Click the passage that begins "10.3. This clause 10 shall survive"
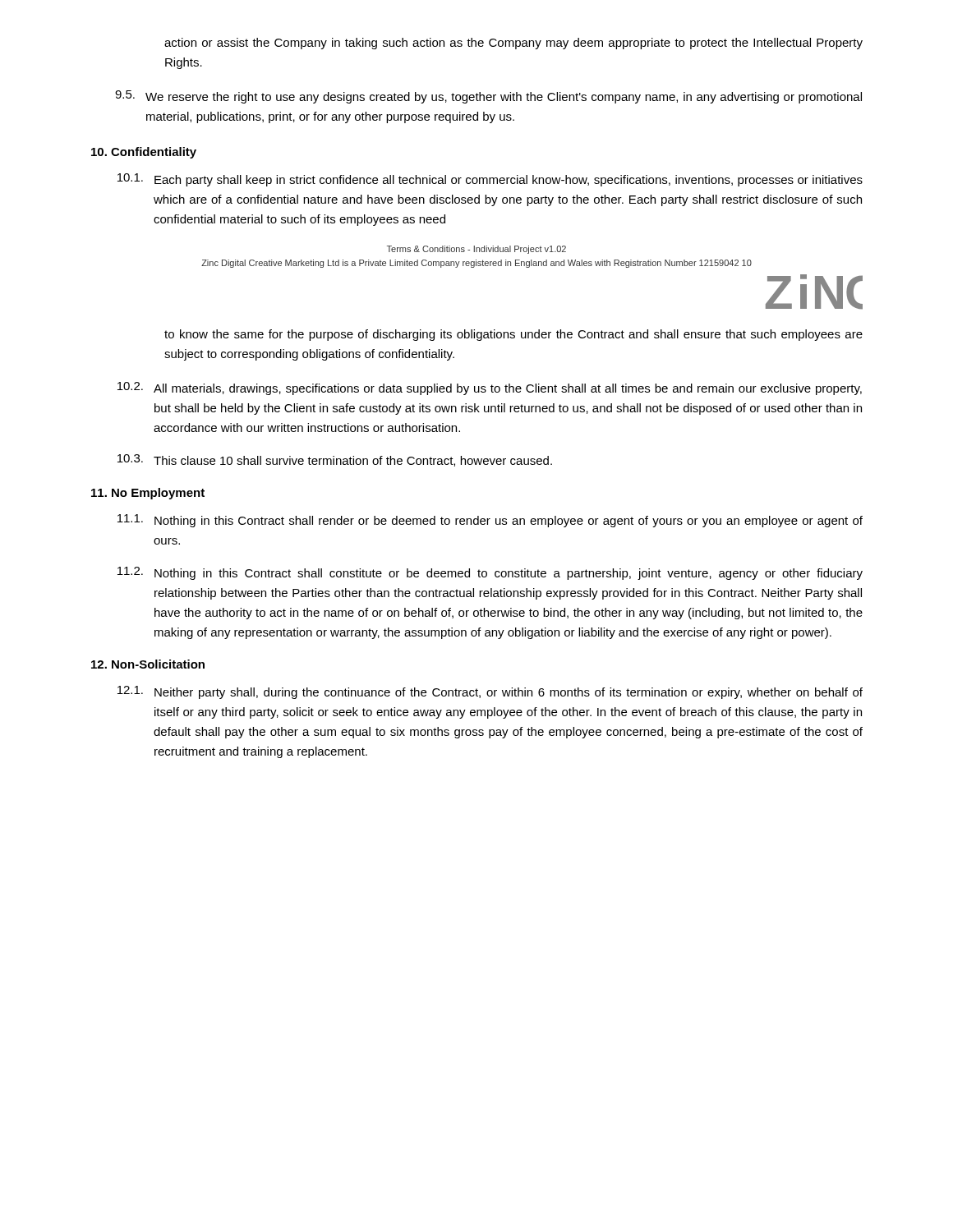Screen dimensions: 1232x953 click(x=476, y=461)
